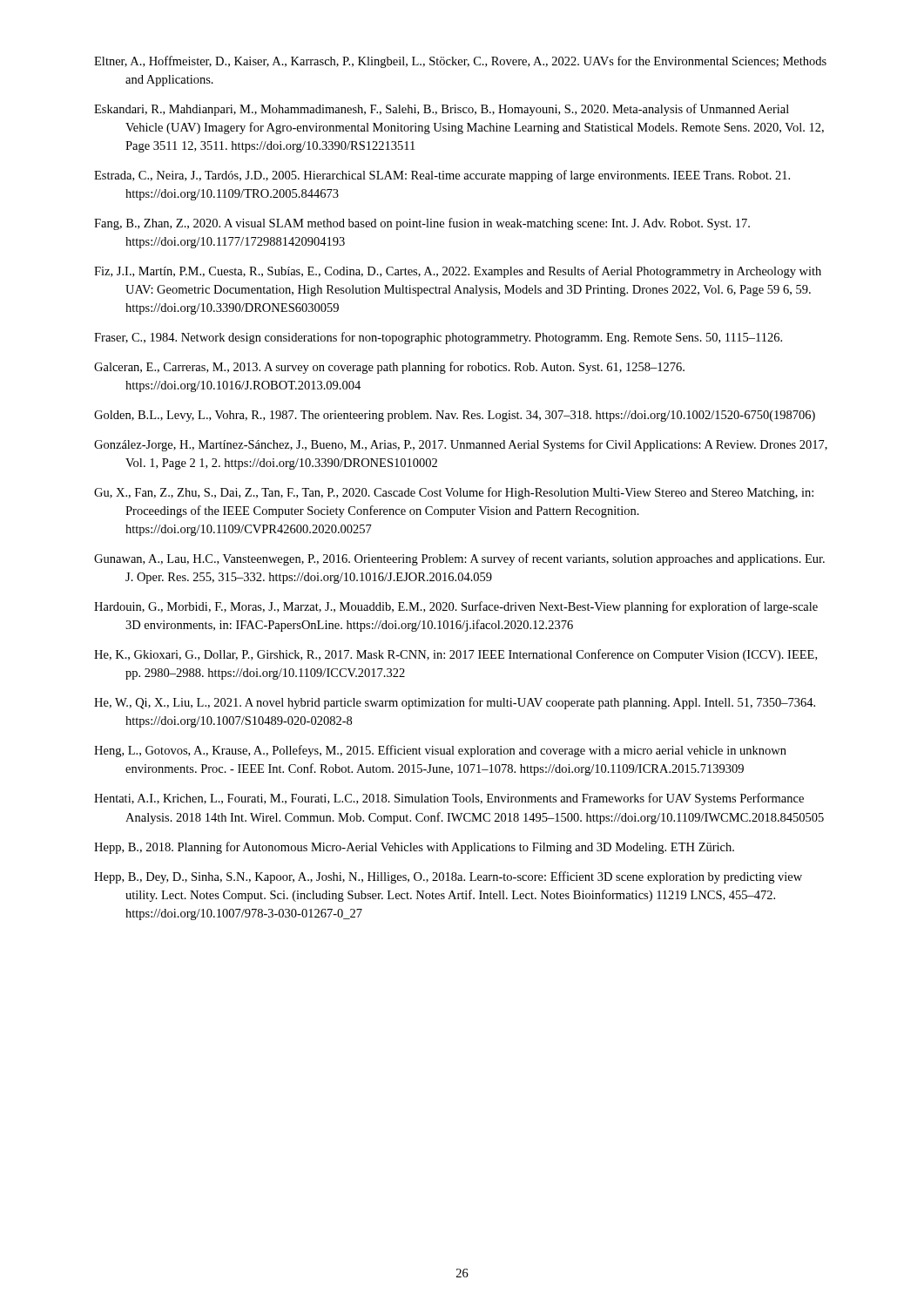Image resolution: width=924 pixels, height=1307 pixels.
Task: Locate the list item with the text "Eltner, A., Hoffmeister,"
Action: [x=460, y=70]
